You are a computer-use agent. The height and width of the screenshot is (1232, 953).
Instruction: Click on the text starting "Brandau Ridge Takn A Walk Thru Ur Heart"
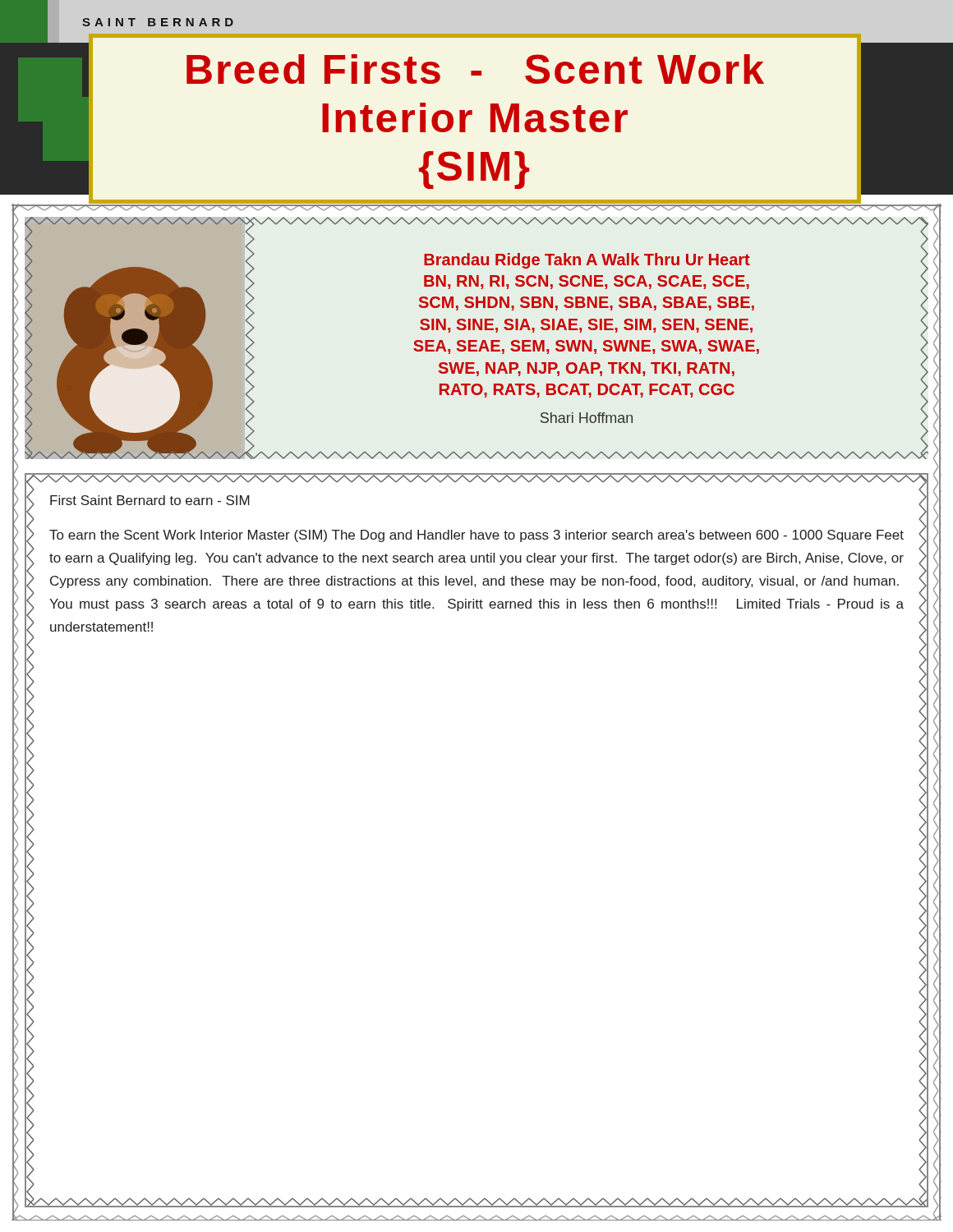[x=587, y=338]
